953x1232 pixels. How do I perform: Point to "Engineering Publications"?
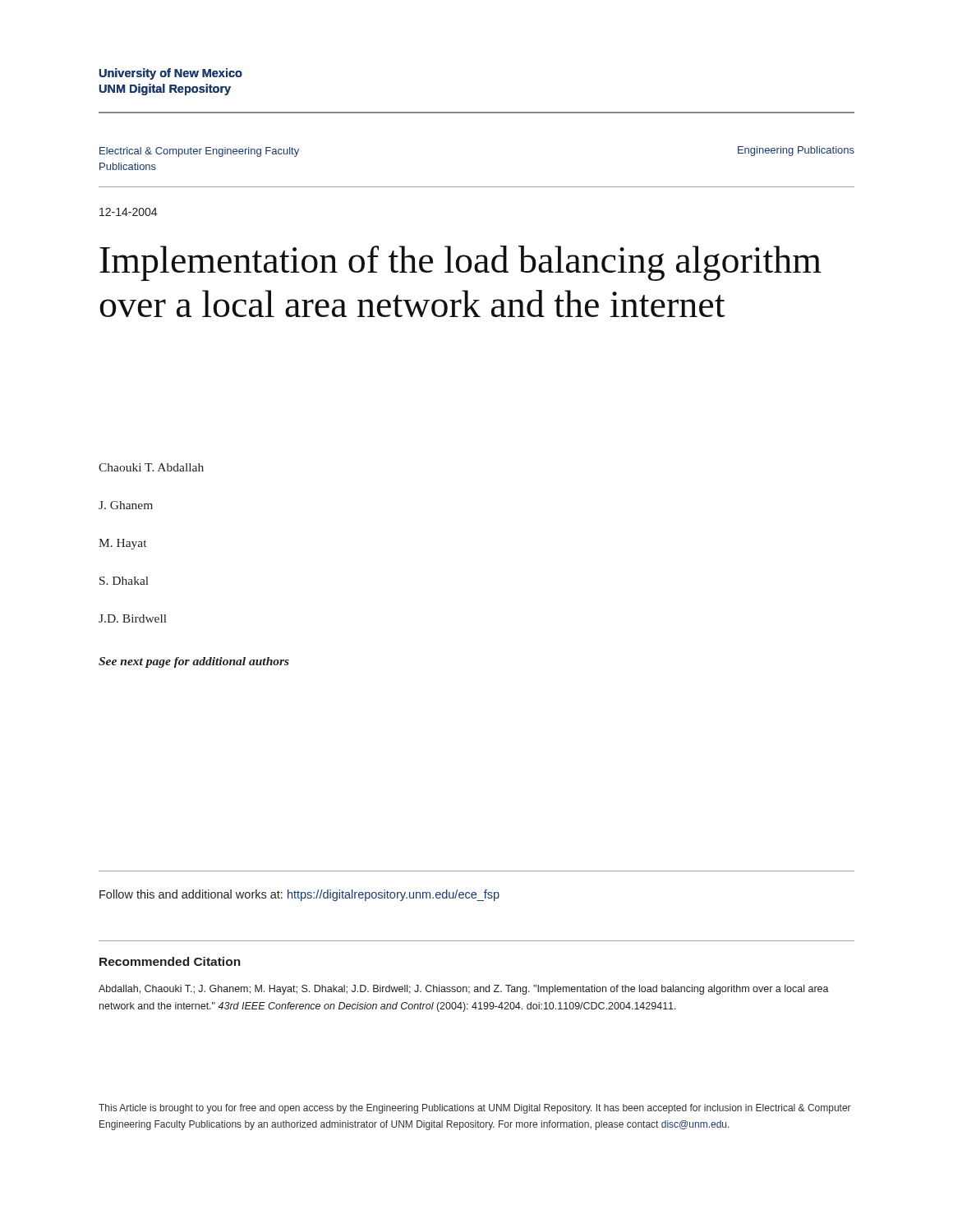796,150
